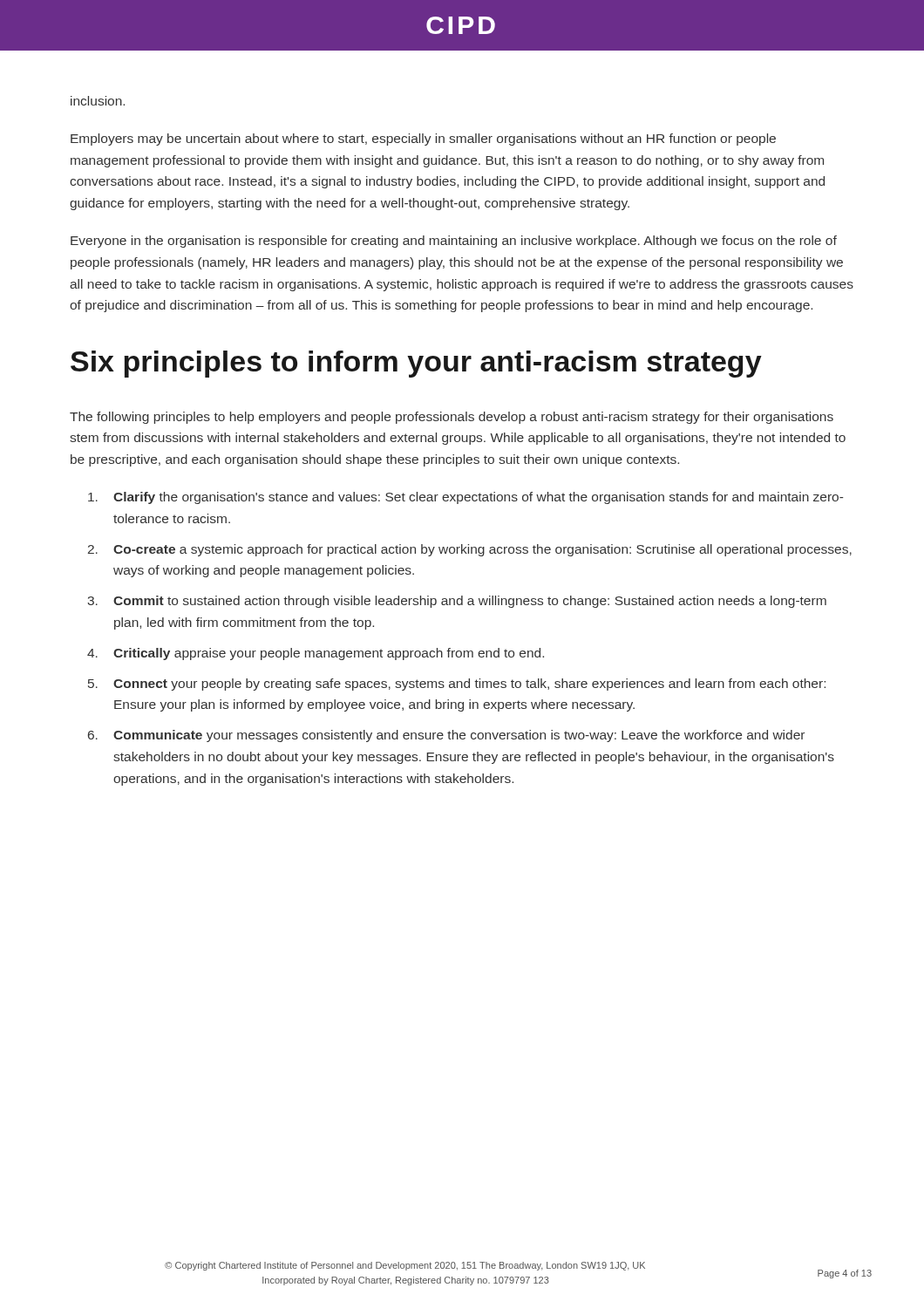Find the block on this page that starts "3. Commit to sustained action"

click(x=471, y=612)
